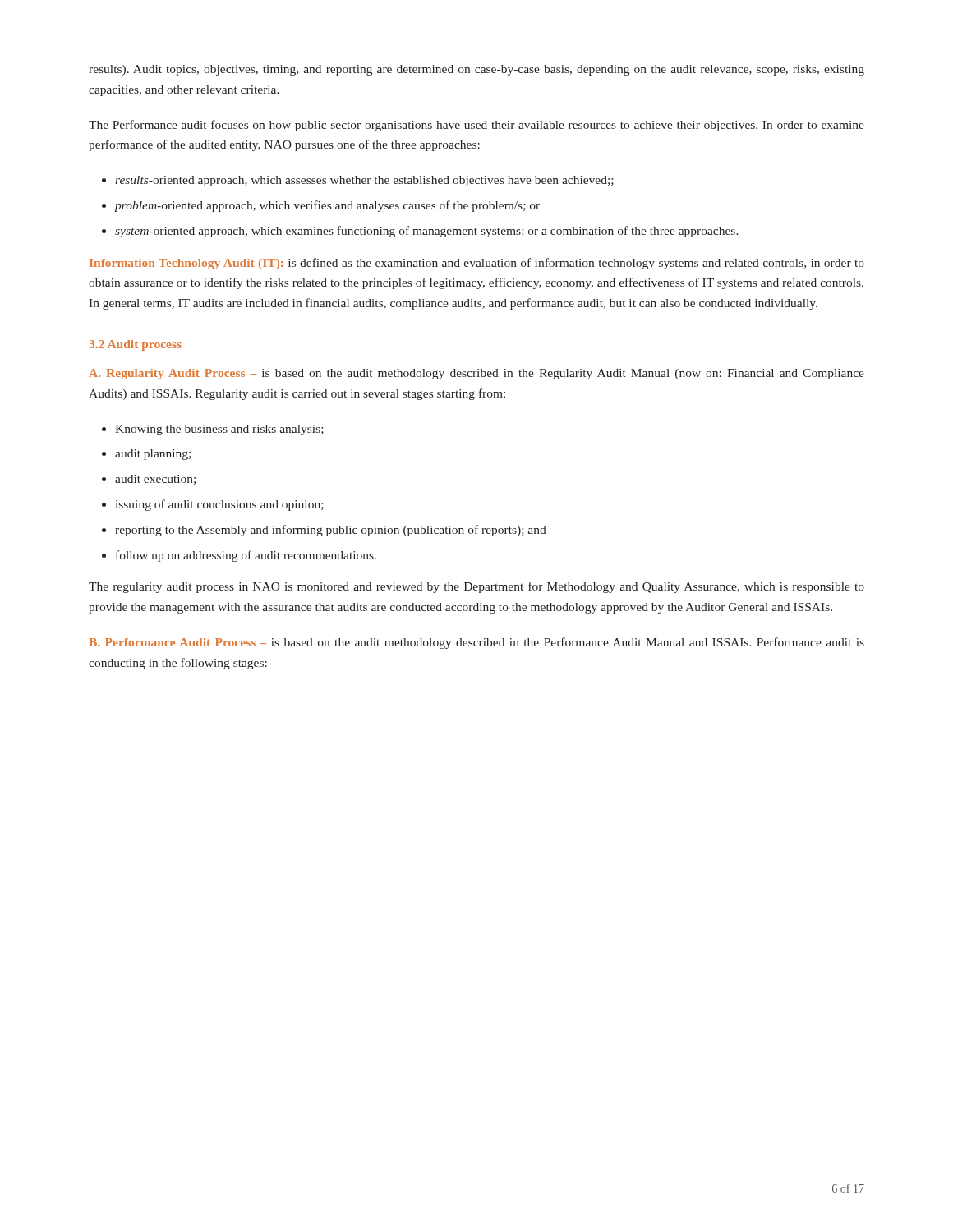This screenshot has height=1232, width=953.
Task: Select the list item that reads "follow up on addressing of audit recommendations."
Action: point(246,554)
